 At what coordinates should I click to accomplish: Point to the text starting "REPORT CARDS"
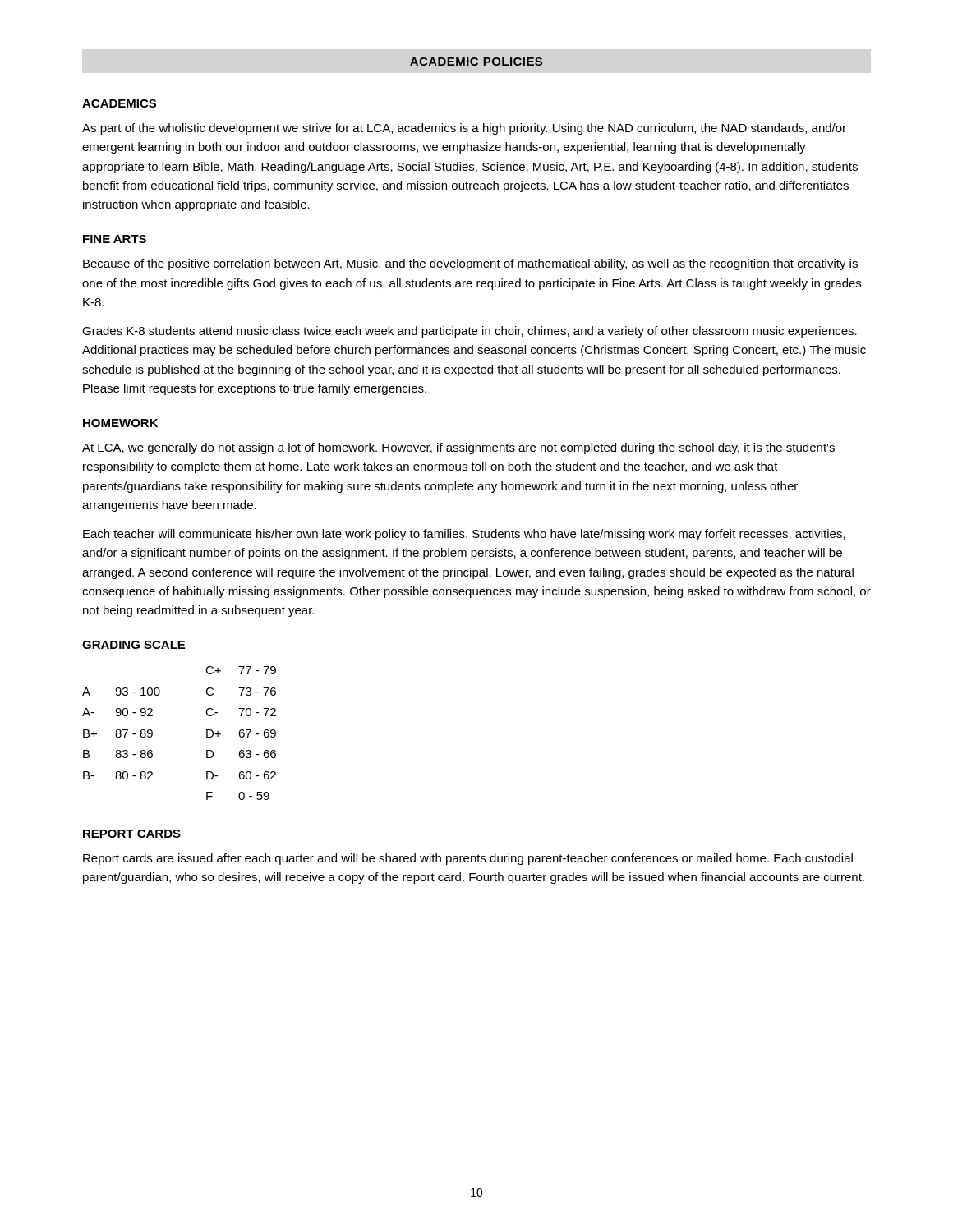pos(131,833)
